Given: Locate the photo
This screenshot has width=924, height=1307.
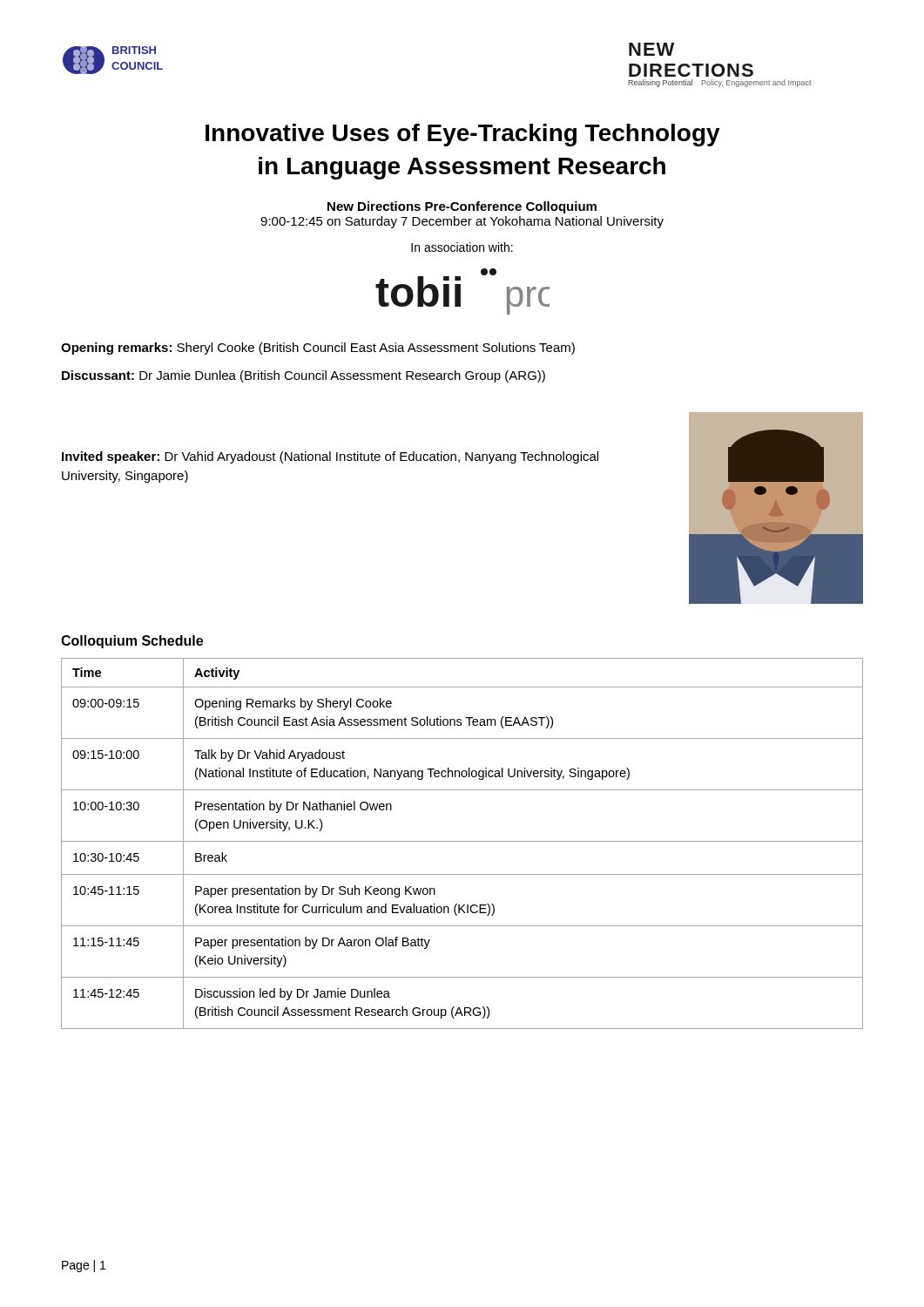Looking at the screenshot, I should point(776,509).
